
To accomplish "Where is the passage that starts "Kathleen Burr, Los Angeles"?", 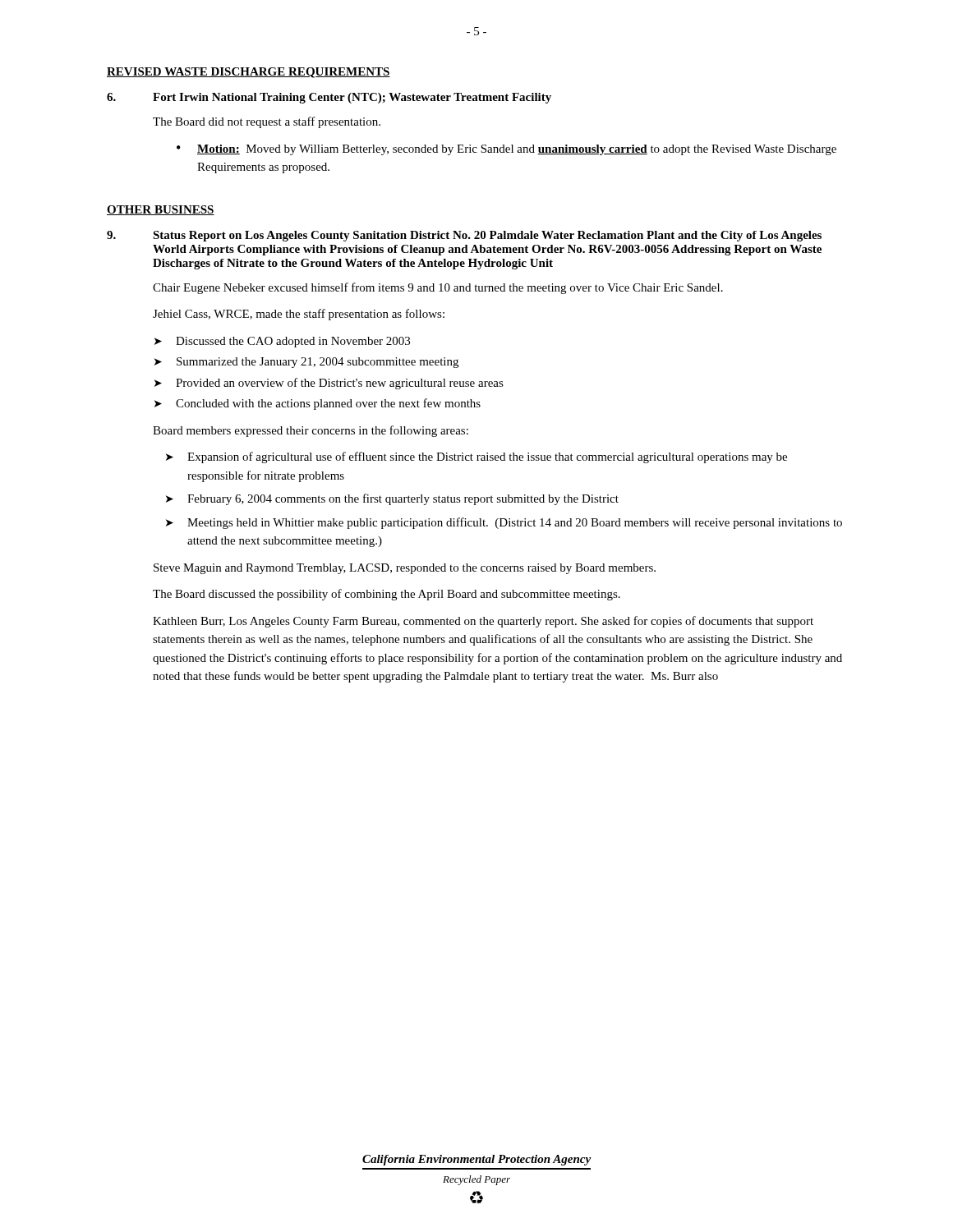I will pos(498,648).
